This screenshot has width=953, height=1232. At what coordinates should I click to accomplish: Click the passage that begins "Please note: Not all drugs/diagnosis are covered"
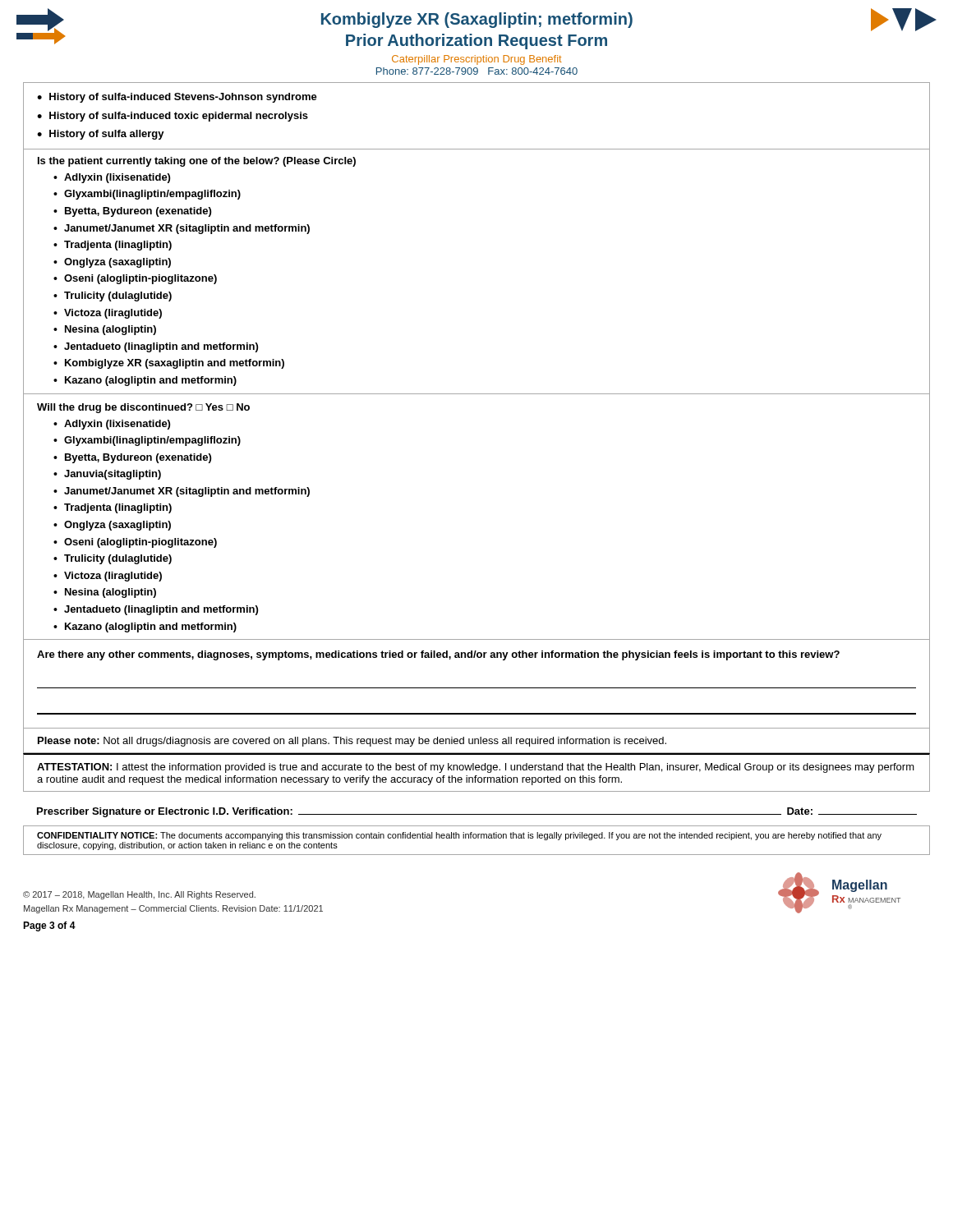(x=352, y=740)
